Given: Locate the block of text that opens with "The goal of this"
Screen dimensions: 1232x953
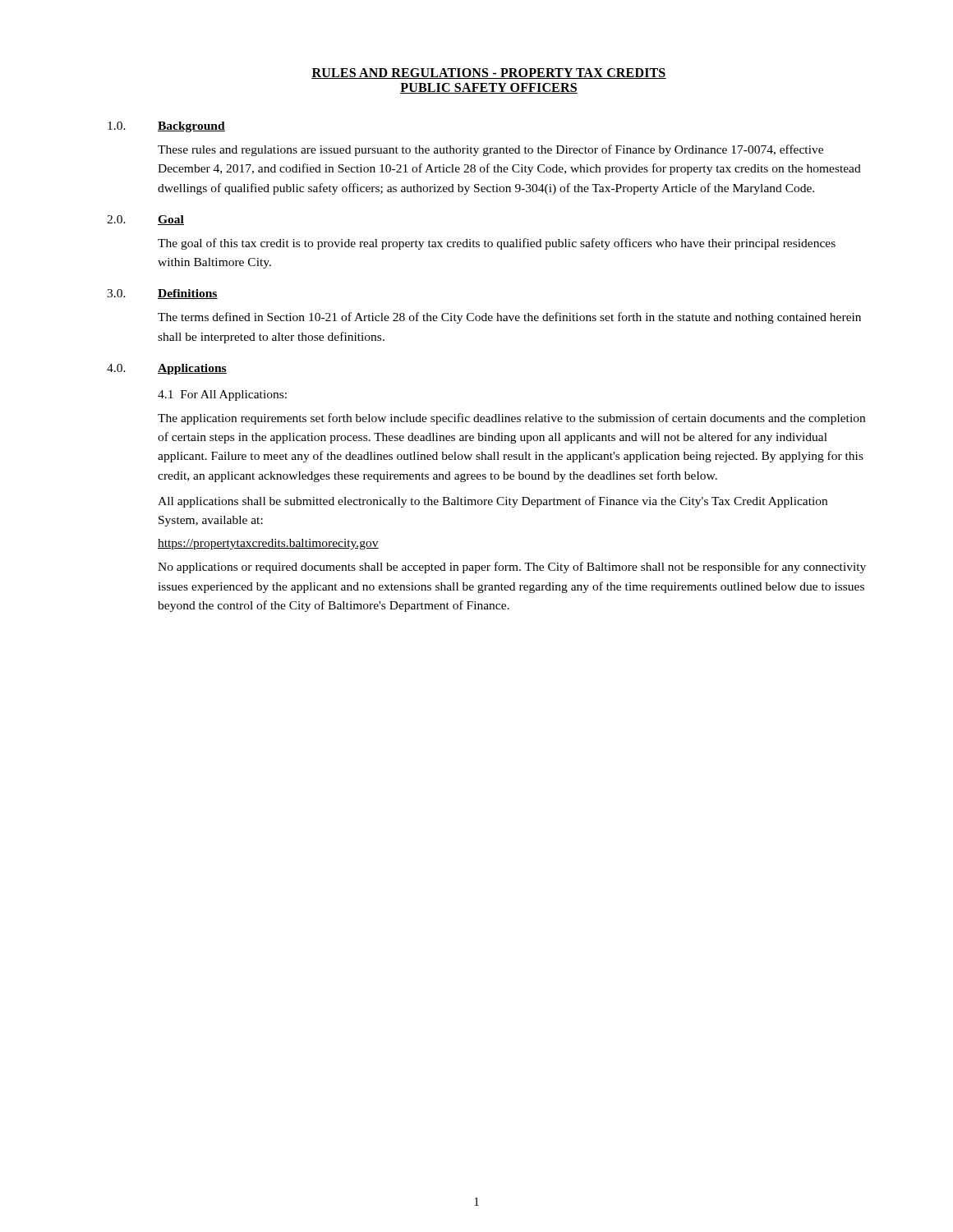Looking at the screenshot, I should click(497, 252).
